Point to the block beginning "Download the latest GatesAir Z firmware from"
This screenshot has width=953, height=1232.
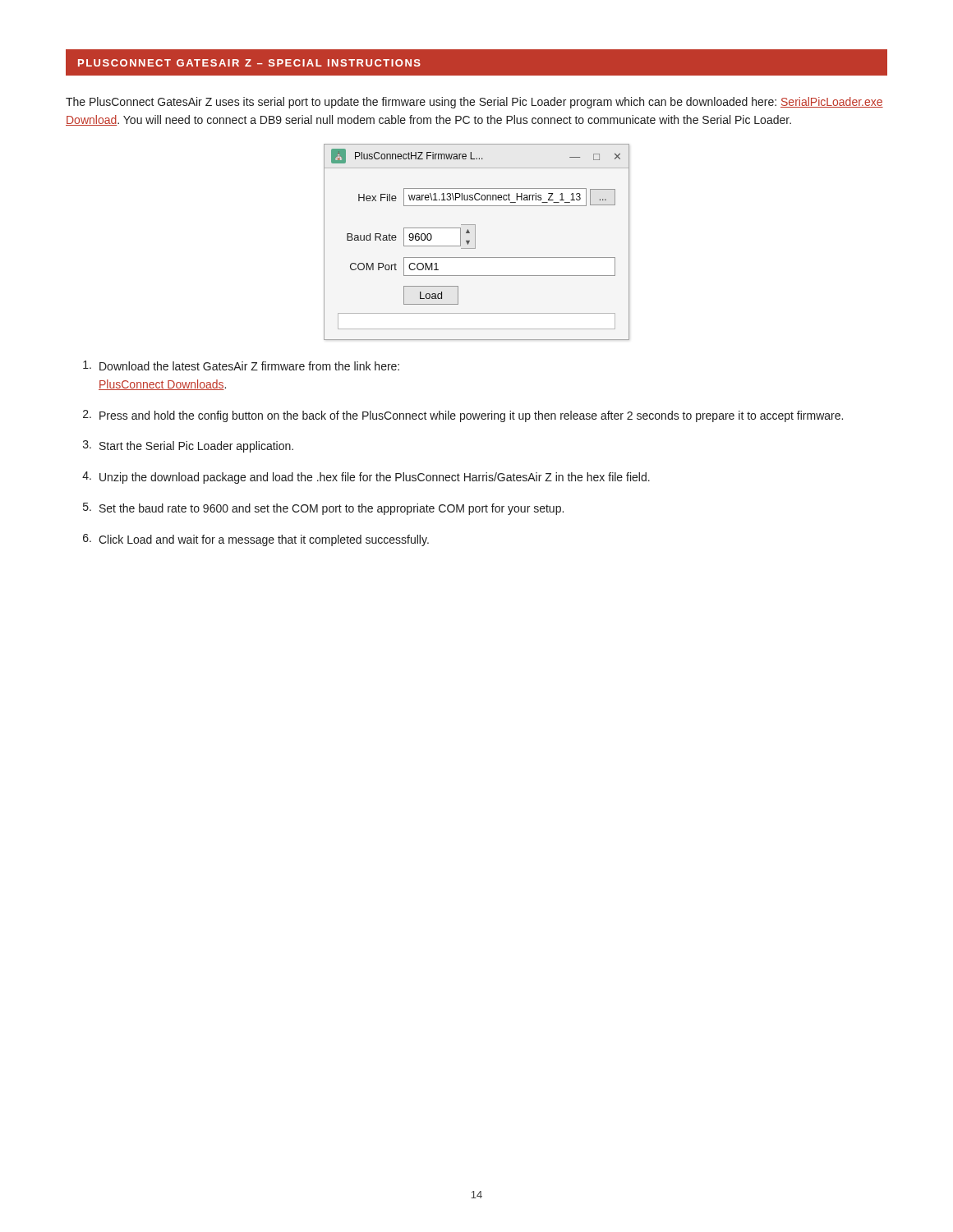click(x=241, y=365)
